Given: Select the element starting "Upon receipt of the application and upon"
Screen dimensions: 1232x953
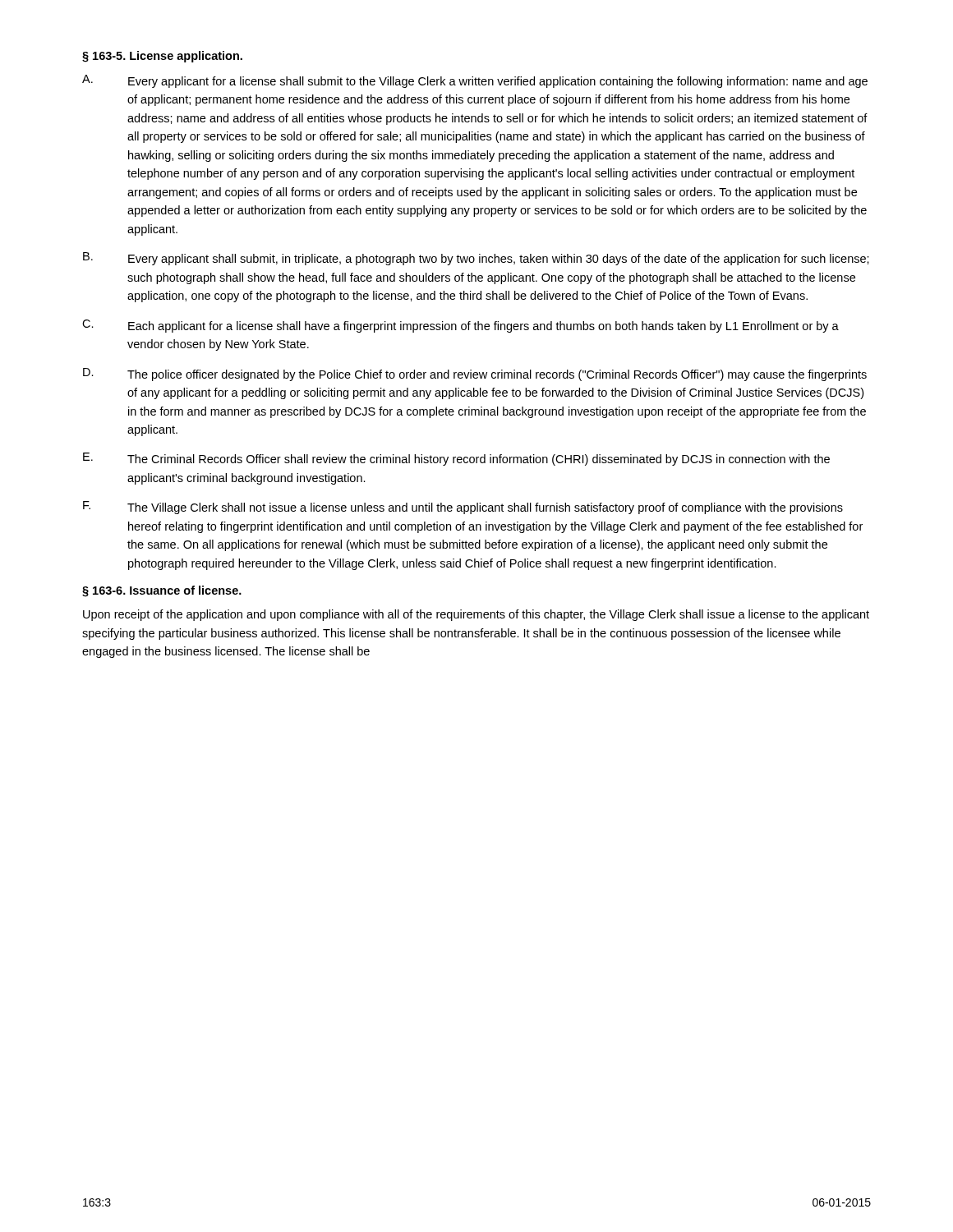Looking at the screenshot, I should click(476, 633).
